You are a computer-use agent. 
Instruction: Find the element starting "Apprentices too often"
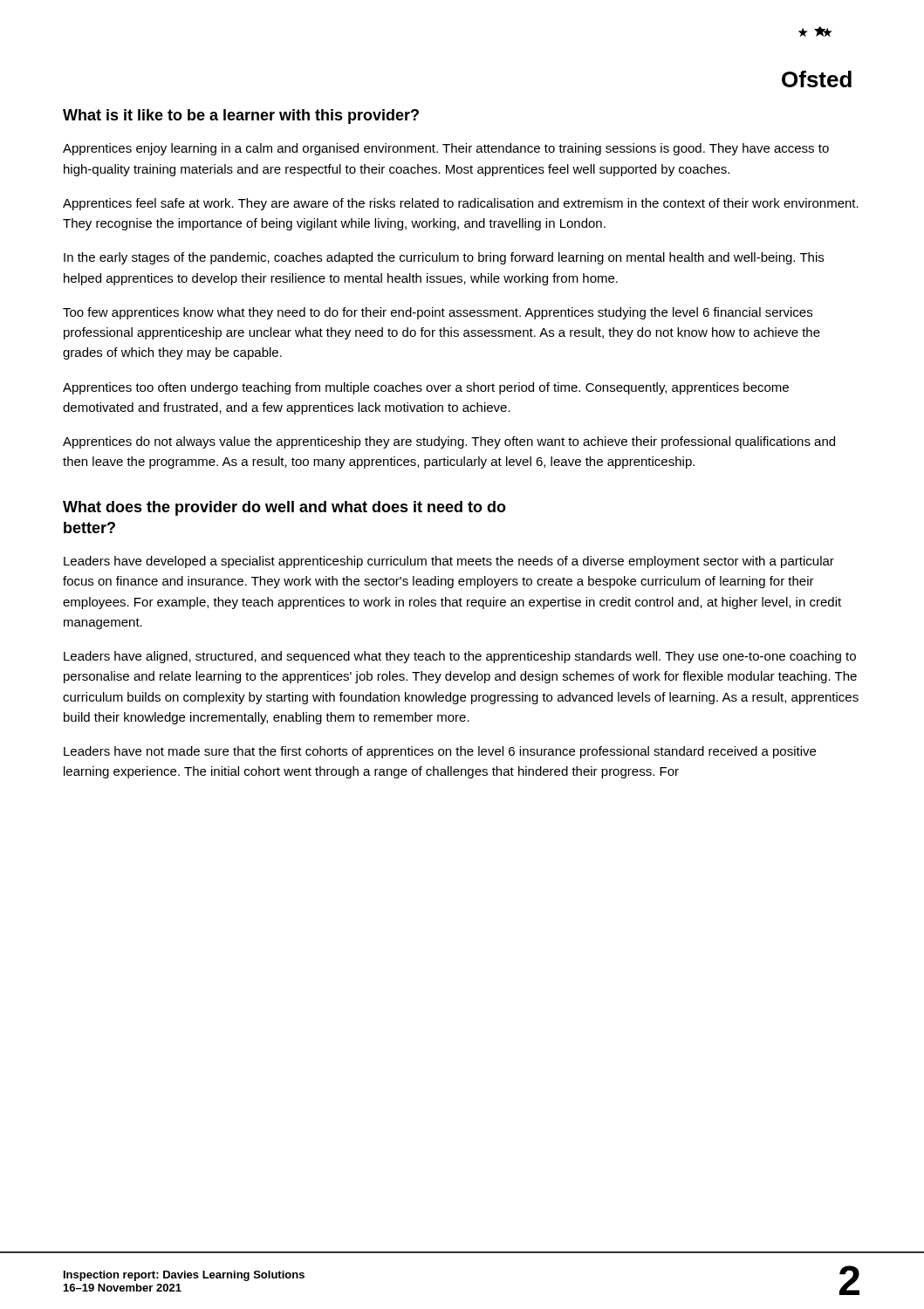[x=426, y=397]
